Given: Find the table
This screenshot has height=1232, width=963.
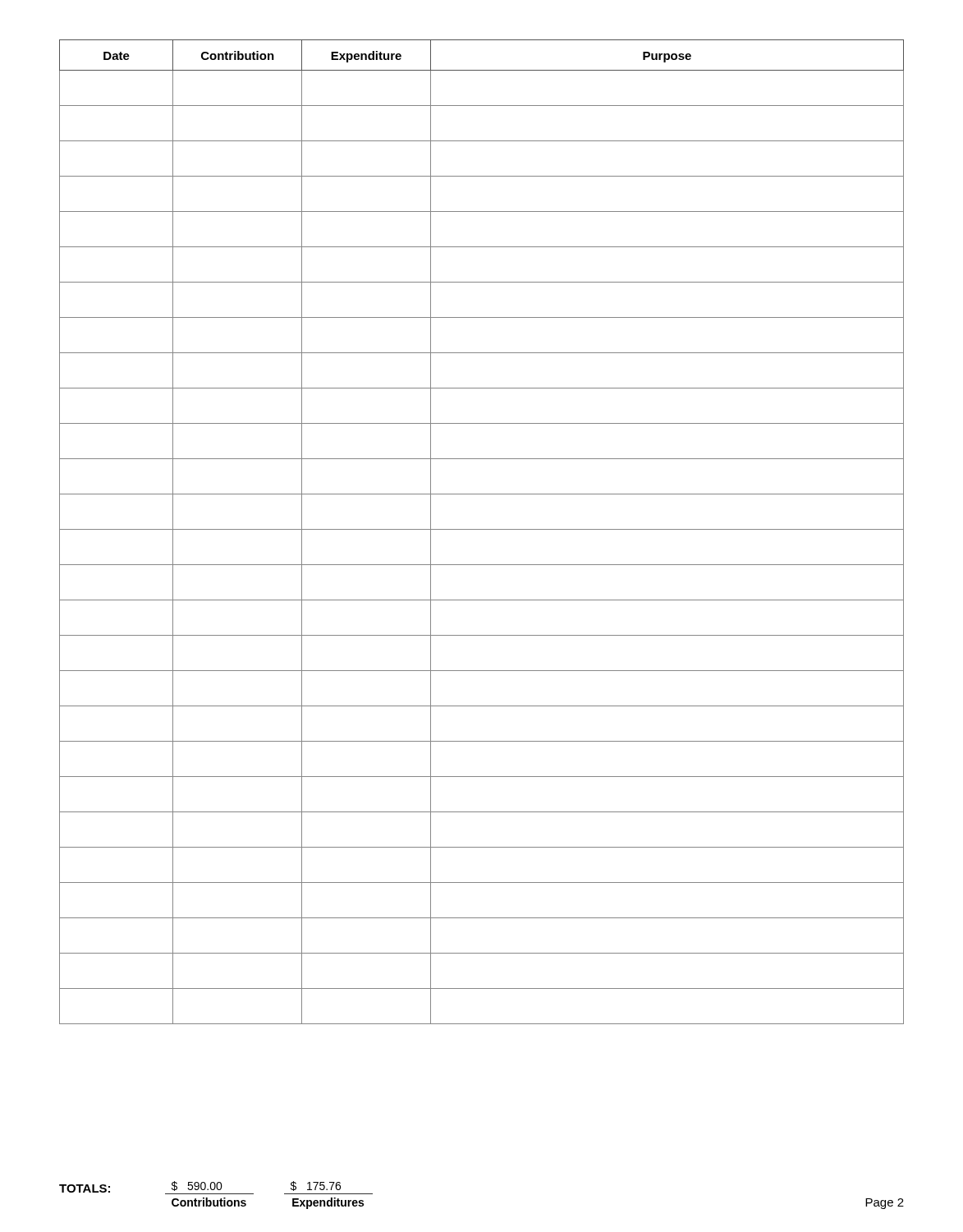Looking at the screenshot, I should [x=482, y=532].
